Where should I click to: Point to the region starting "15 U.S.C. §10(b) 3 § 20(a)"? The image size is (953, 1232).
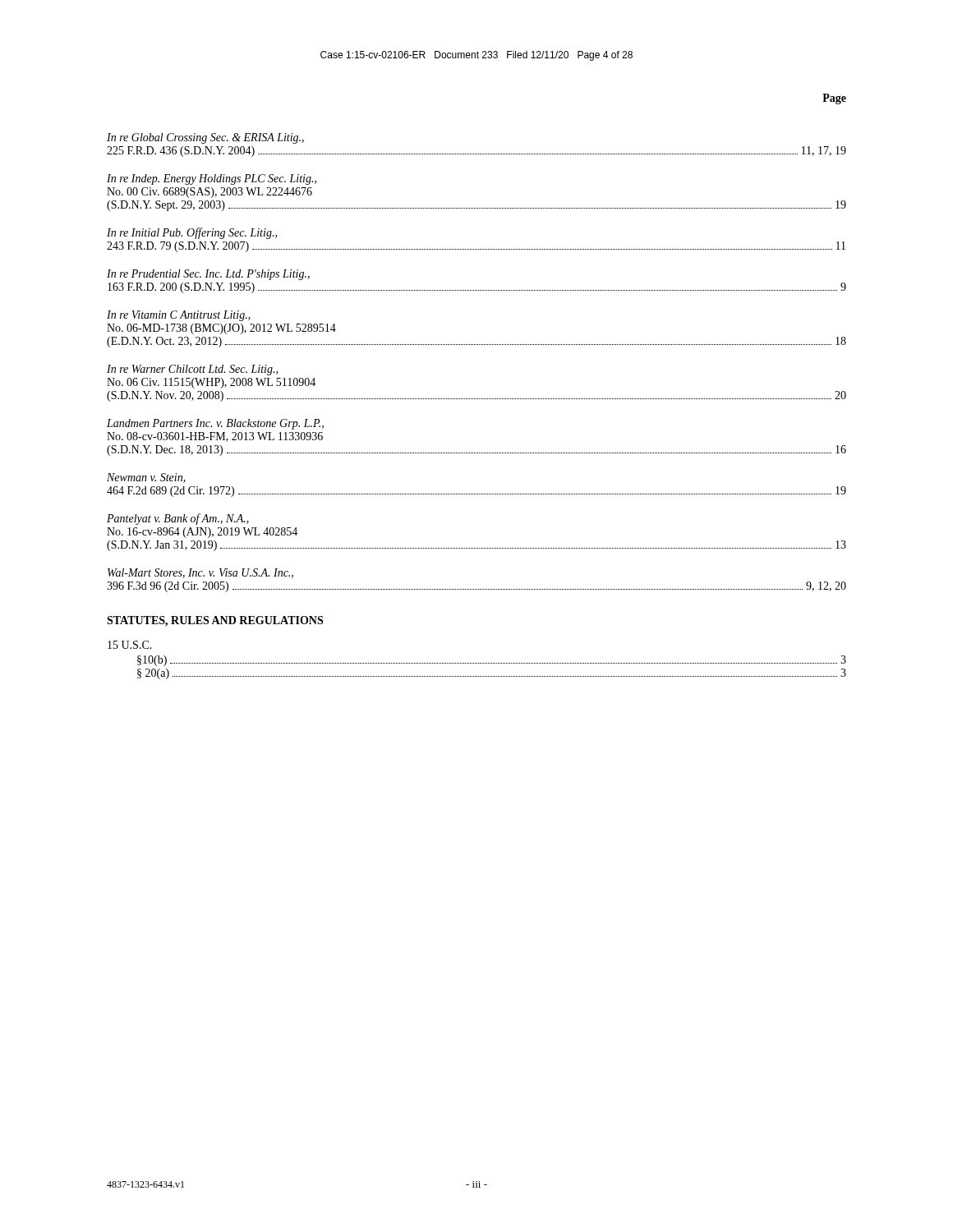coord(476,660)
